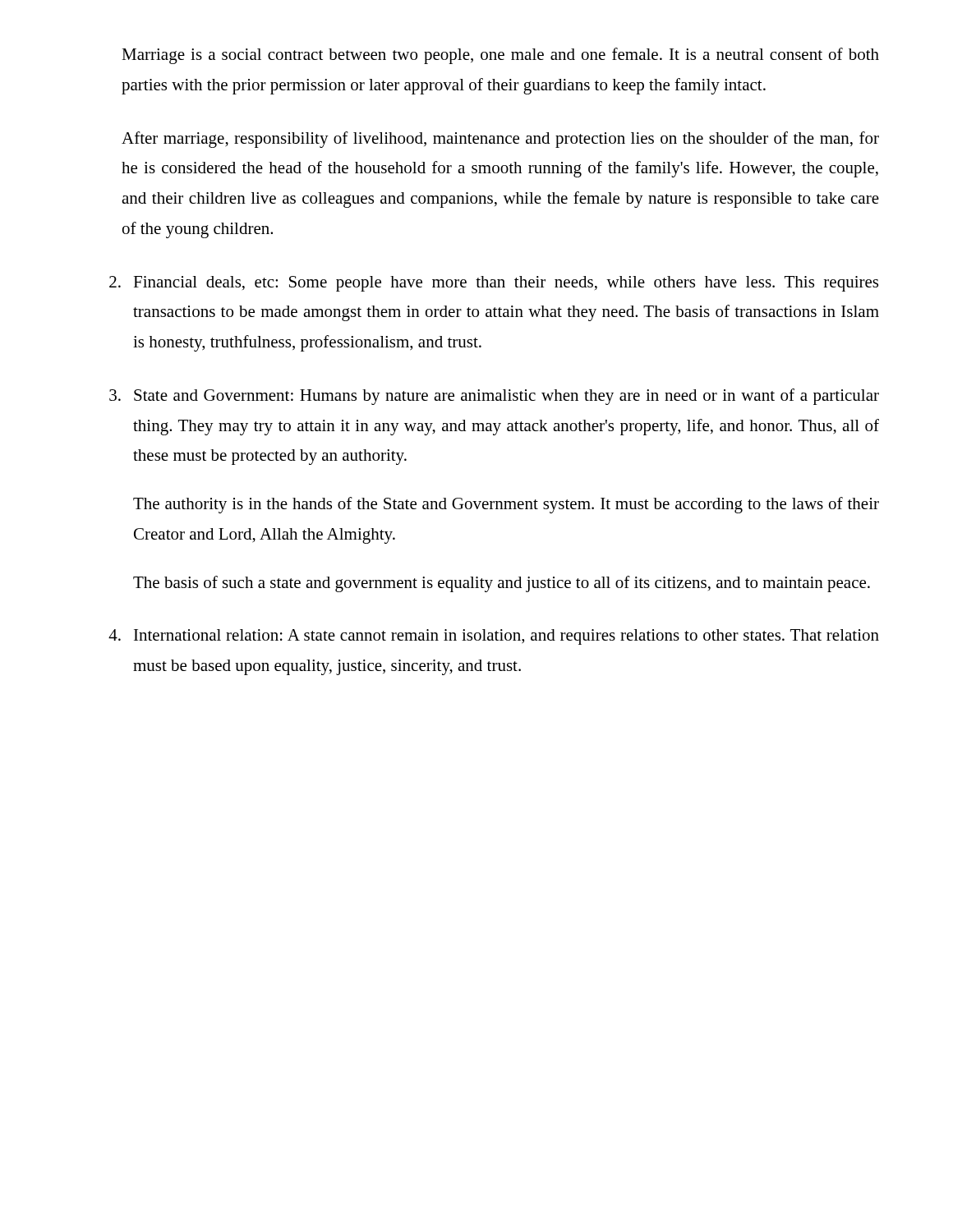
Task: Click the passage that begins "3. State and"
Action: pos(494,397)
